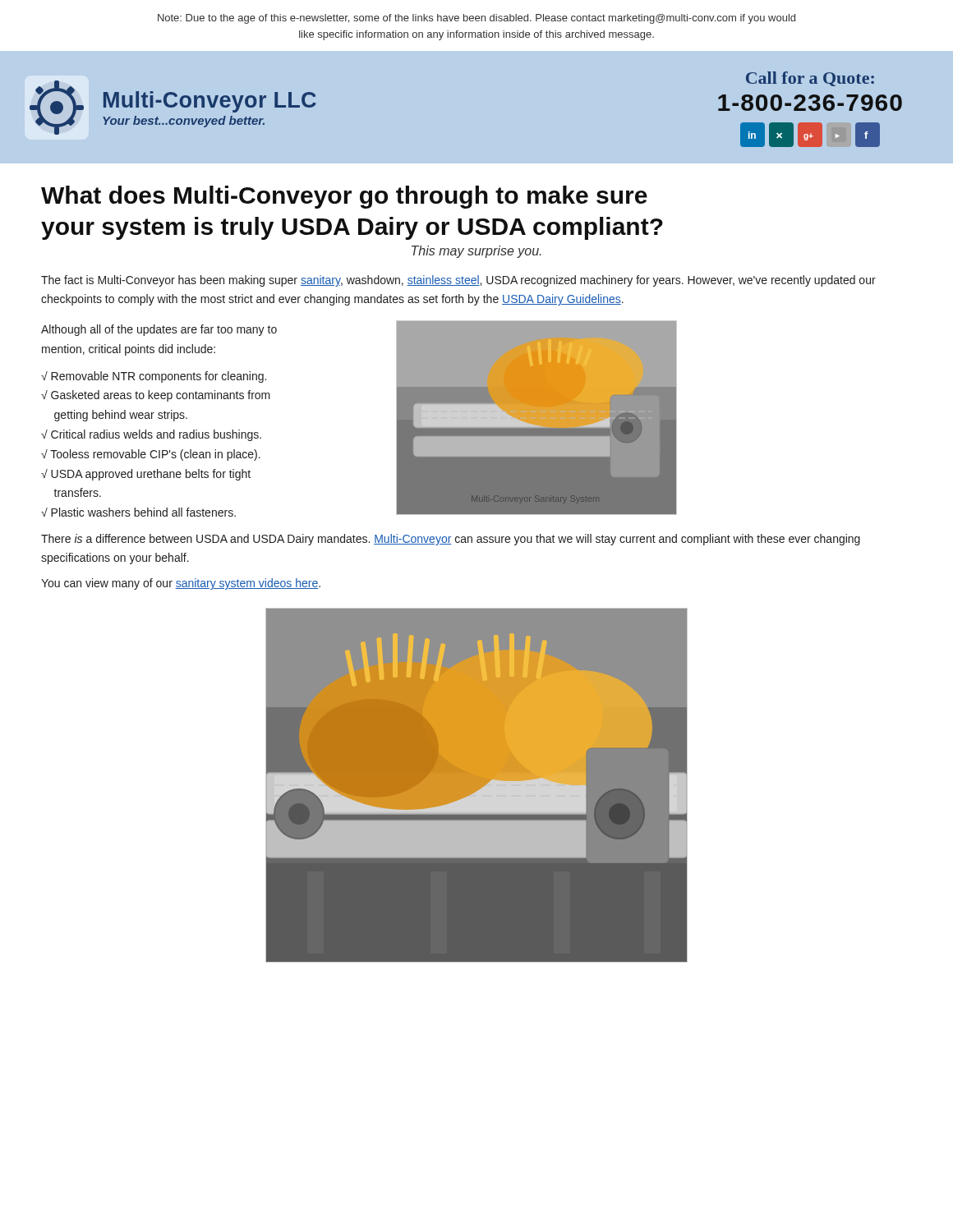The height and width of the screenshot is (1232, 953).
Task: Click on the block starting "There is a"
Action: click(451, 548)
